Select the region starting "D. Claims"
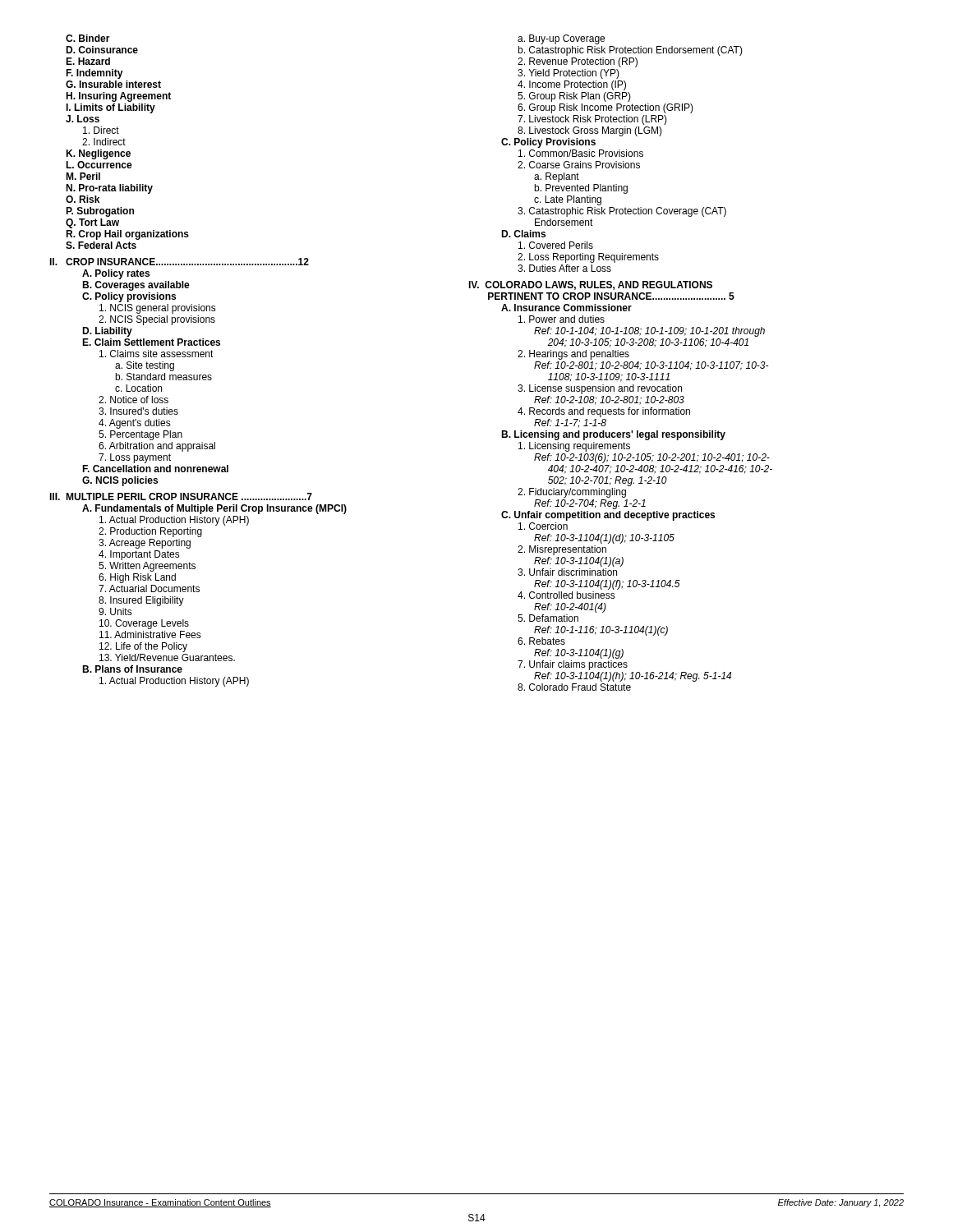Image resolution: width=953 pixels, height=1232 pixels. [x=524, y=234]
